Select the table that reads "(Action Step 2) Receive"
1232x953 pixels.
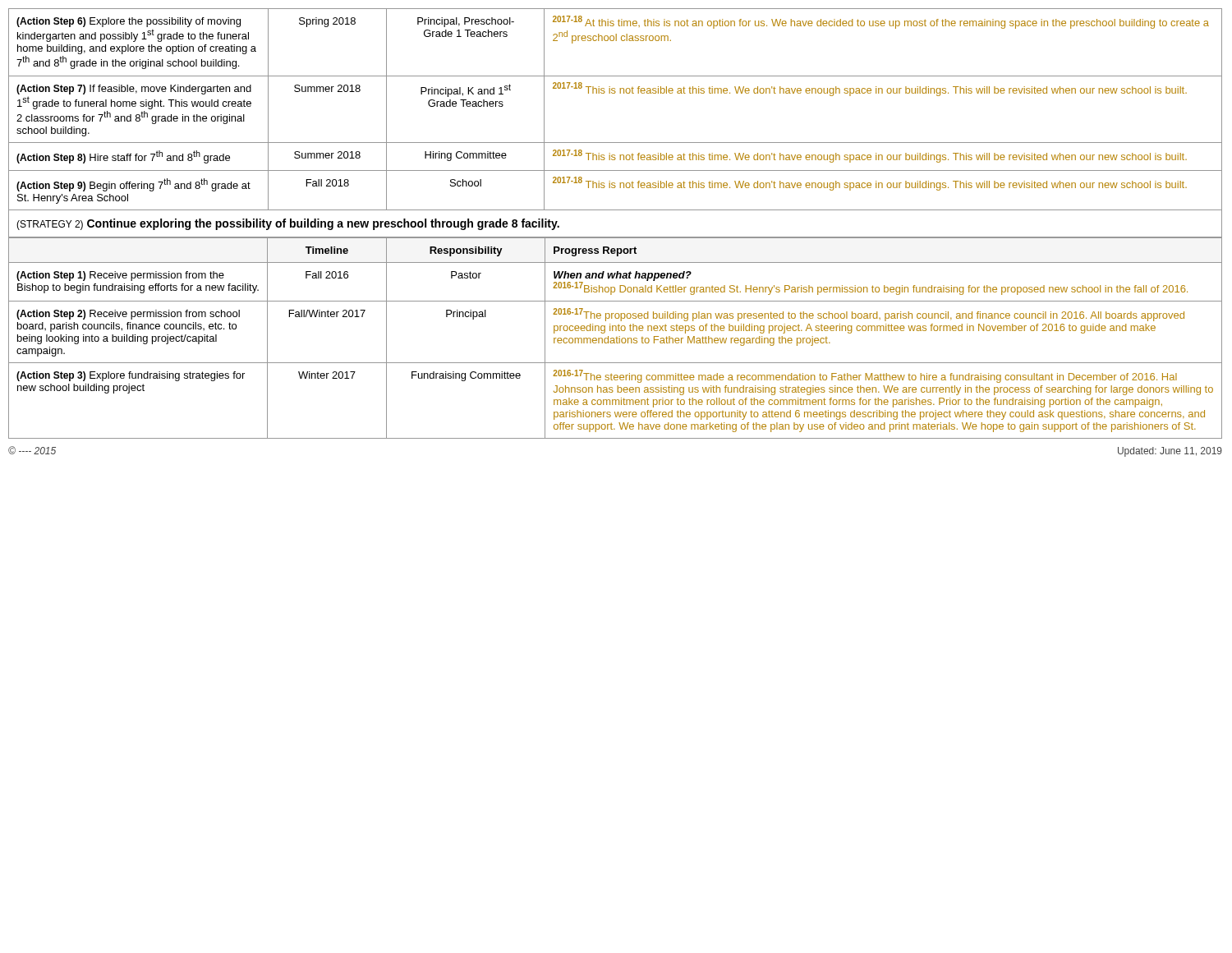point(615,338)
